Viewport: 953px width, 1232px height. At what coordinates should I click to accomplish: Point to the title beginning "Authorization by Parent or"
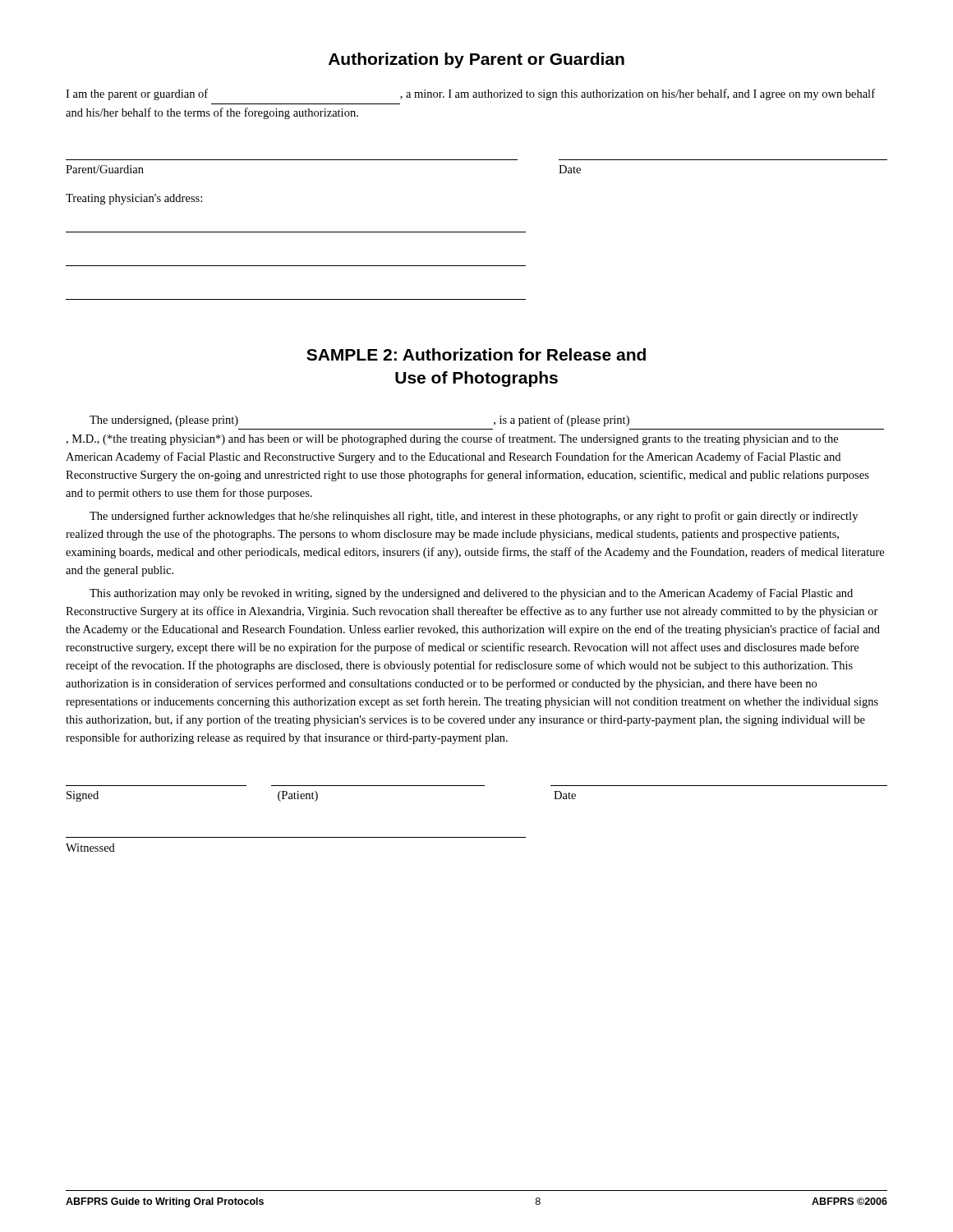476,59
